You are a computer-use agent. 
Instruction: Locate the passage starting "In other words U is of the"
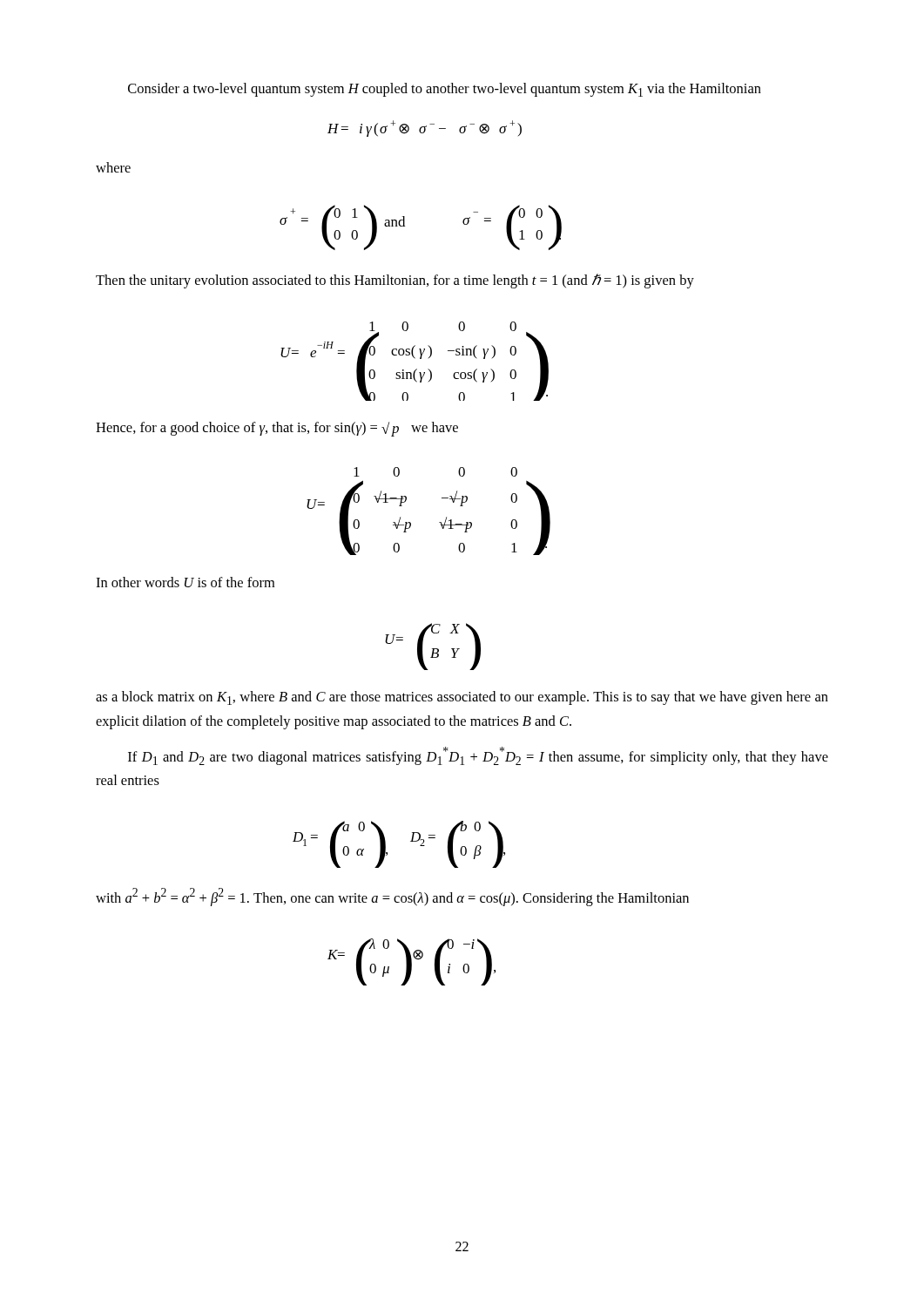[x=185, y=582]
